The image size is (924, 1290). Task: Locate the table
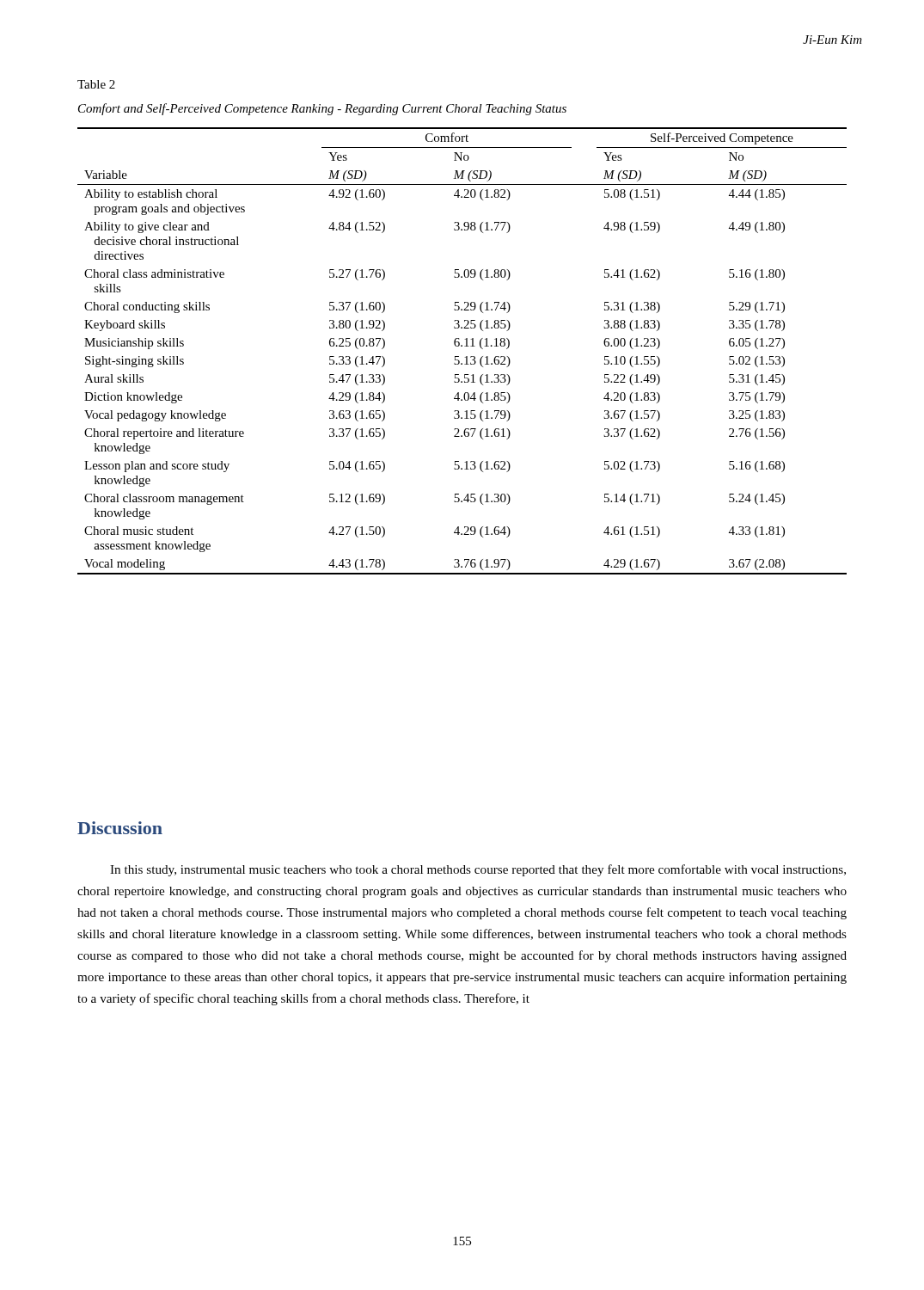point(462,351)
